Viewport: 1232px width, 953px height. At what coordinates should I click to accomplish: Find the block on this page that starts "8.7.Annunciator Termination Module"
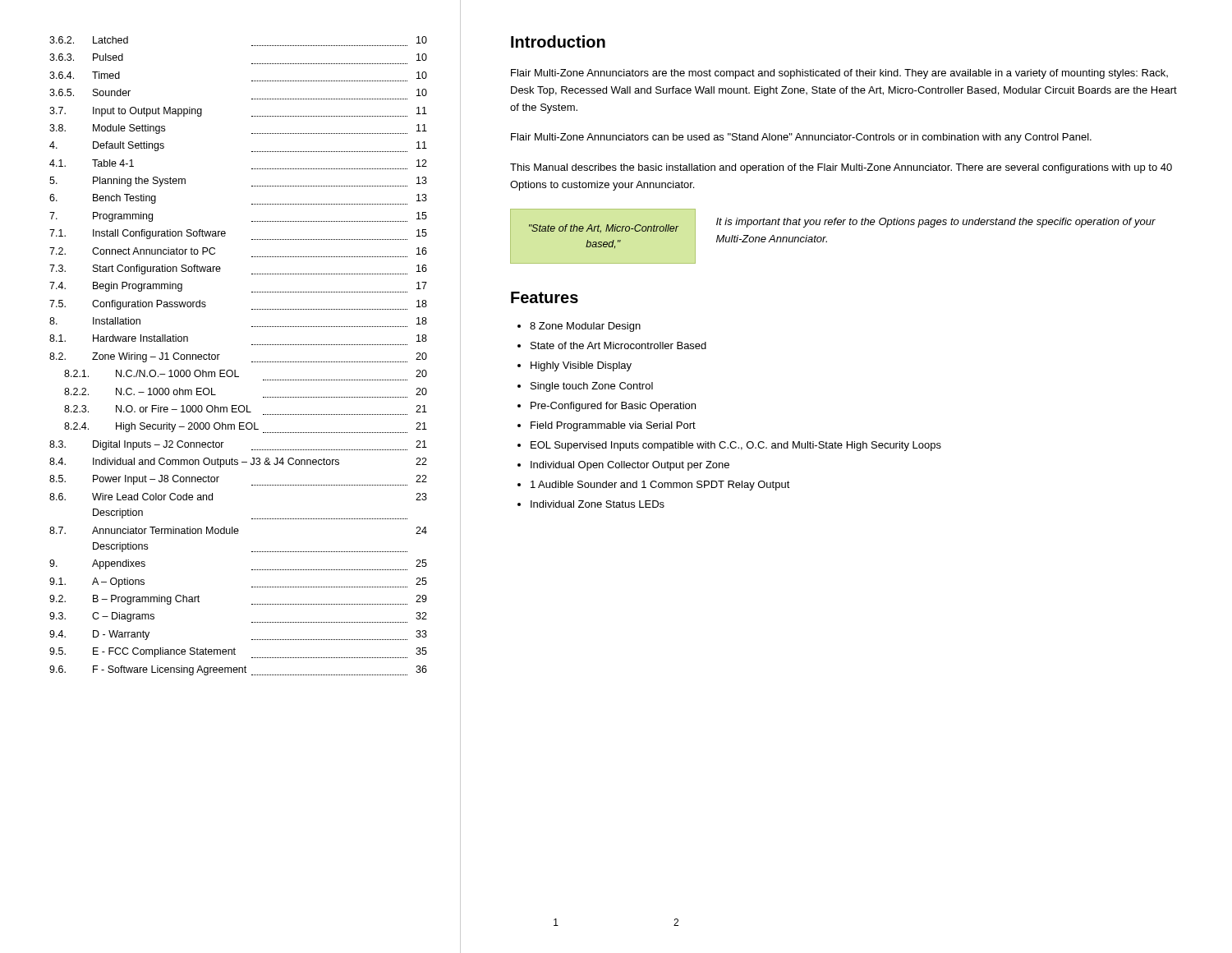[238, 539]
